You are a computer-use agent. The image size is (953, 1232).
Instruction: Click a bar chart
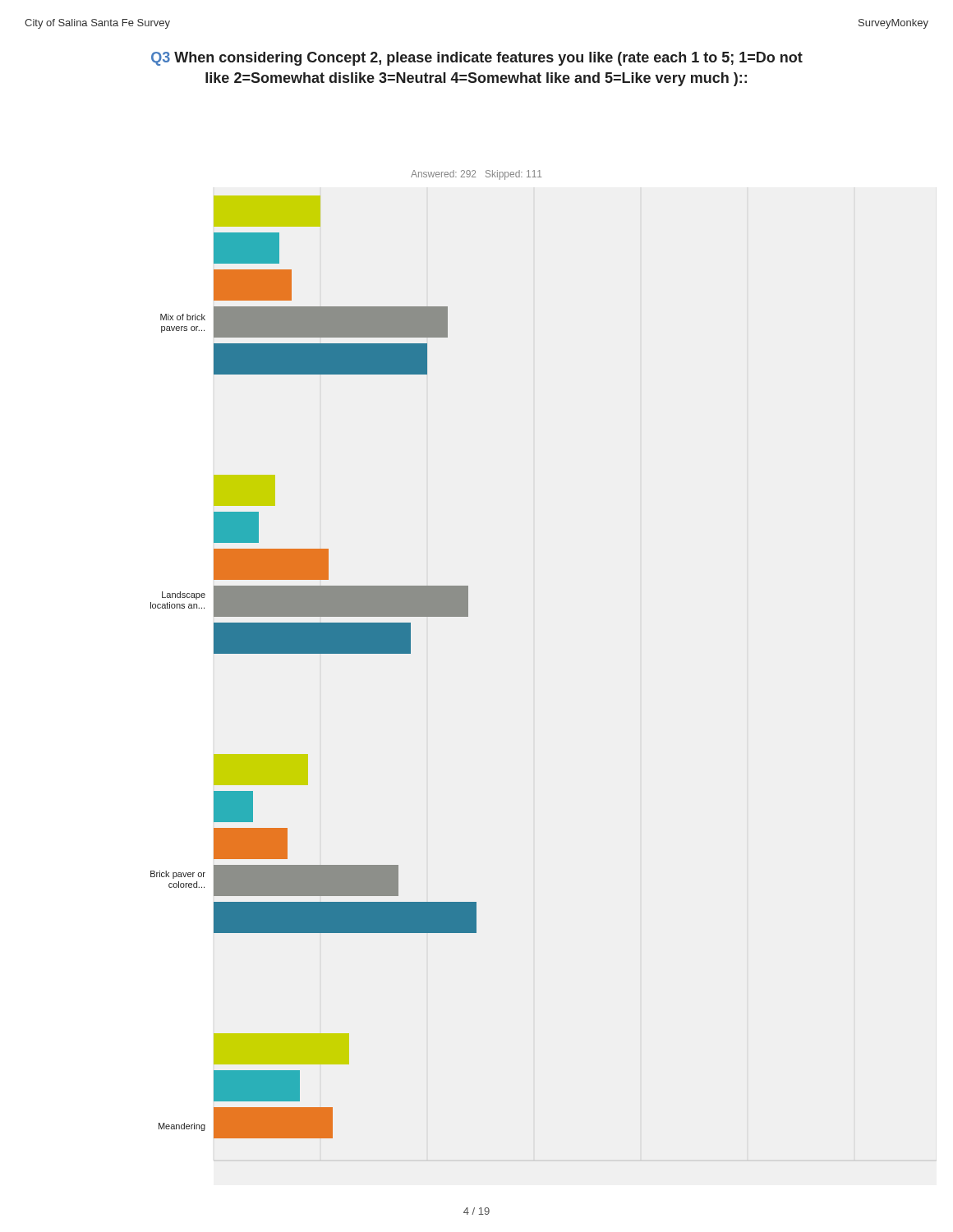[493, 686]
